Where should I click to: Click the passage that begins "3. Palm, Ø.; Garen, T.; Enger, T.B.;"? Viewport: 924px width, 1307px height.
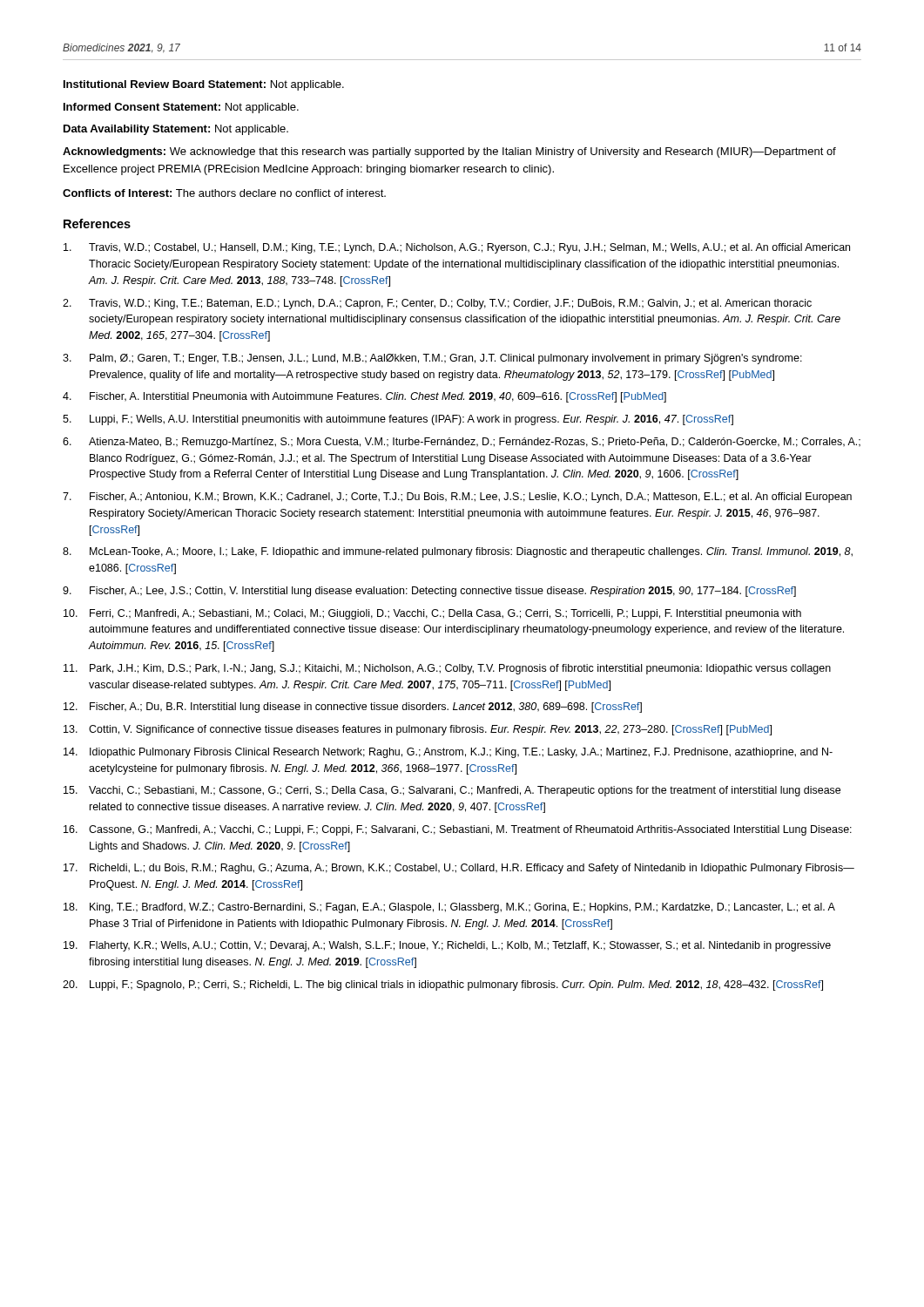462,366
